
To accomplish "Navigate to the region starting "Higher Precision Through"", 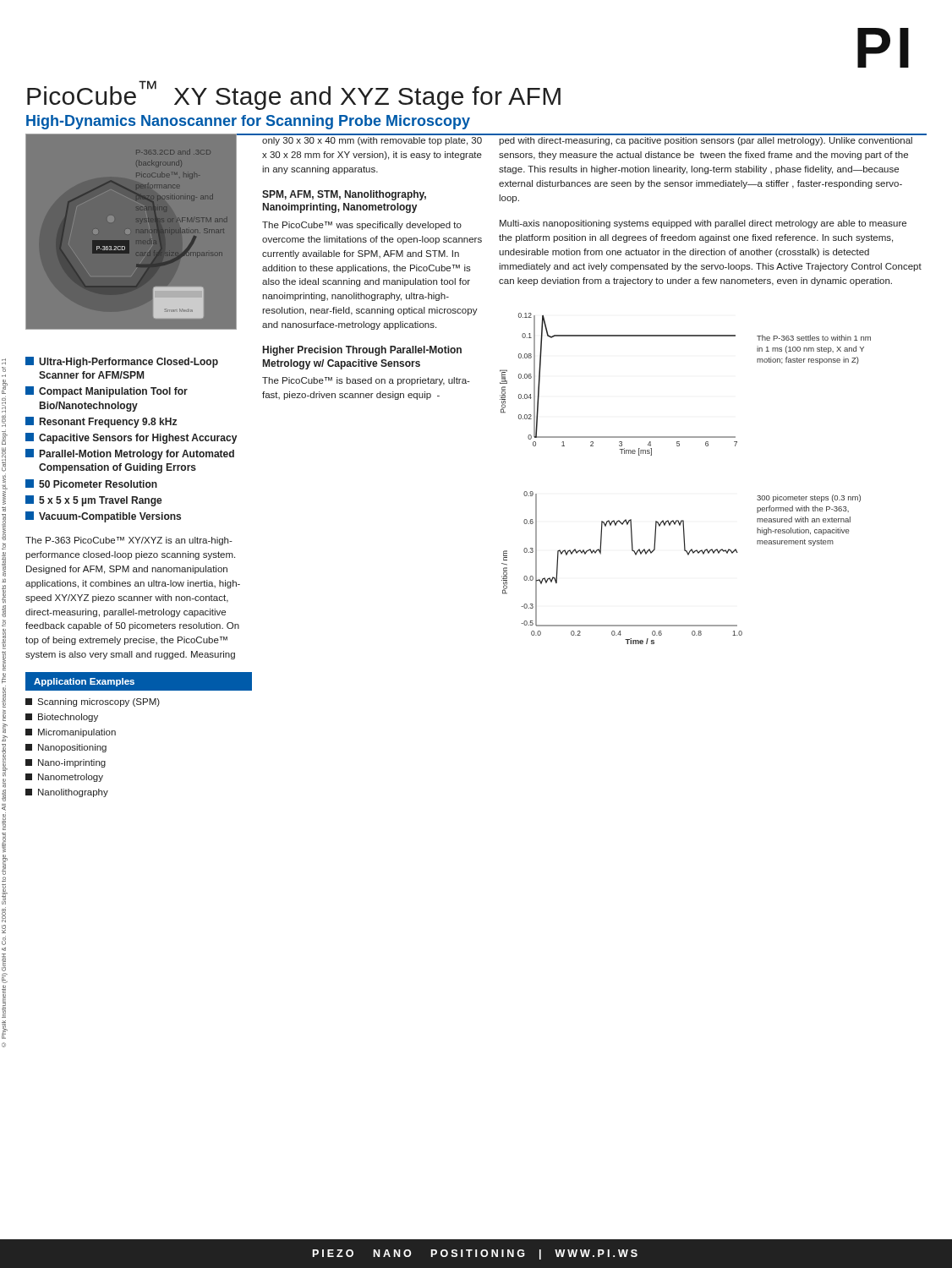I will (x=362, y=357).
